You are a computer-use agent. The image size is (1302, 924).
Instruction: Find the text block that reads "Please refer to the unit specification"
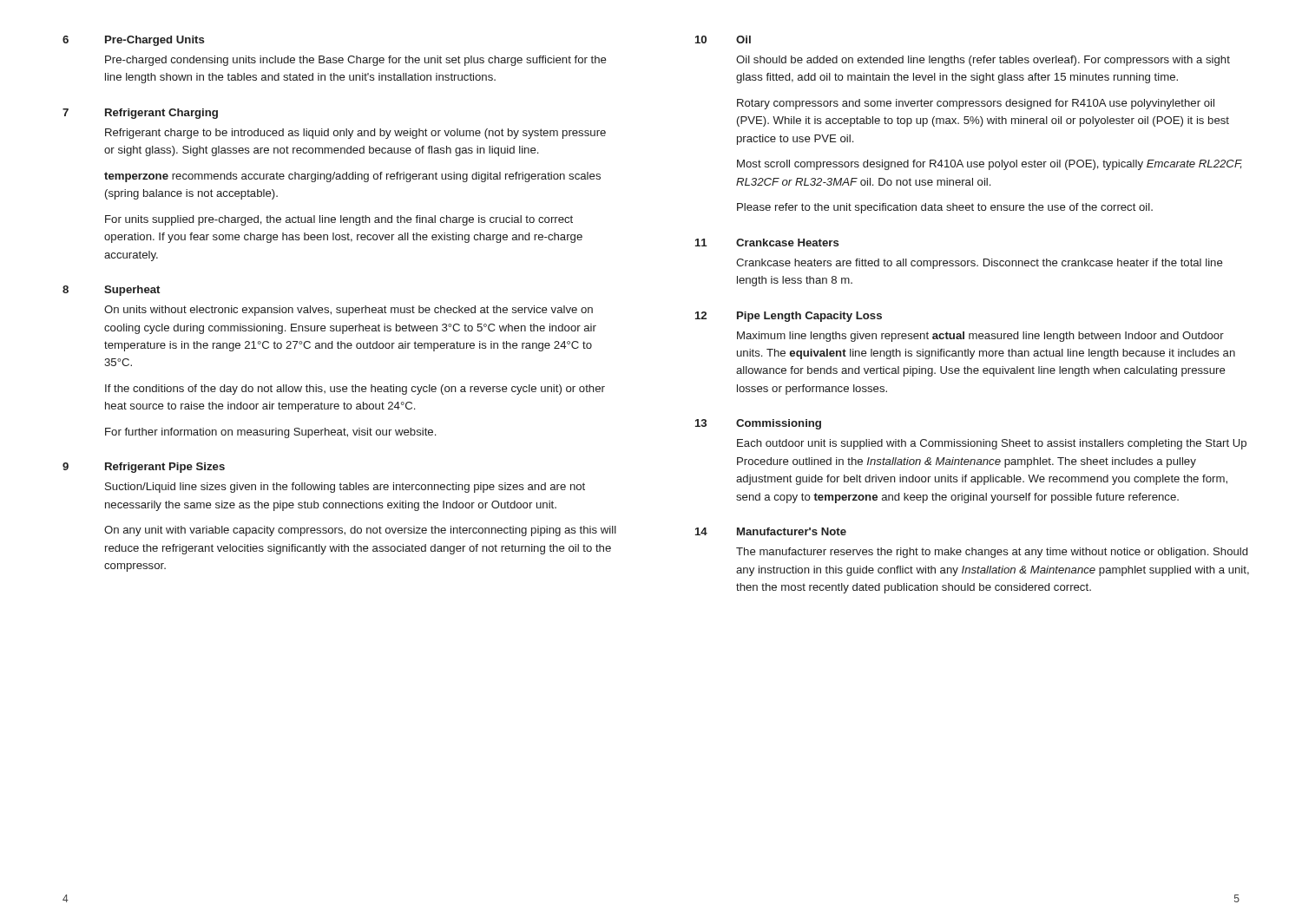click(945, 207)
